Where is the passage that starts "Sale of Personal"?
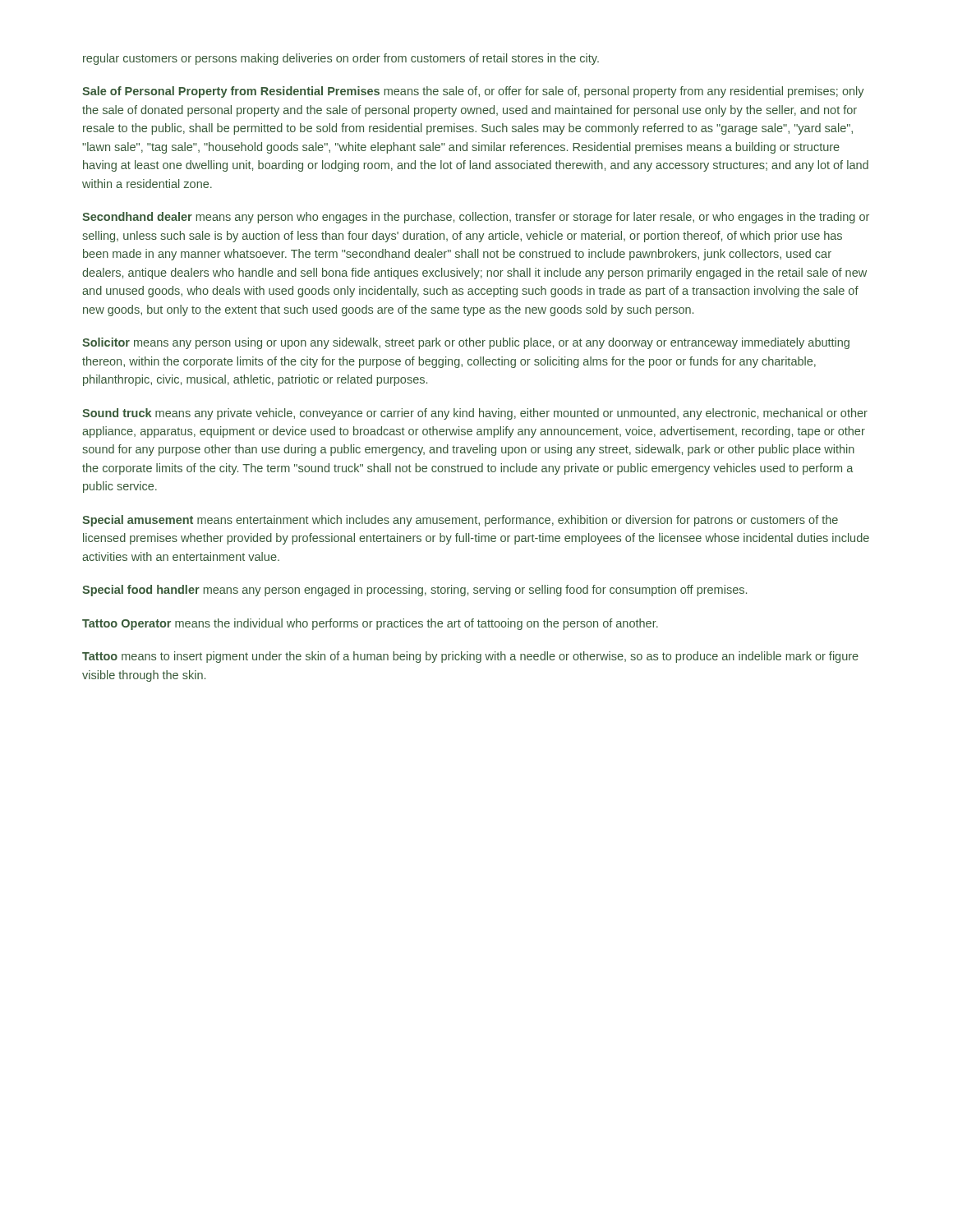This screenshot has width=953, height=1232. [x=476, y=138]
